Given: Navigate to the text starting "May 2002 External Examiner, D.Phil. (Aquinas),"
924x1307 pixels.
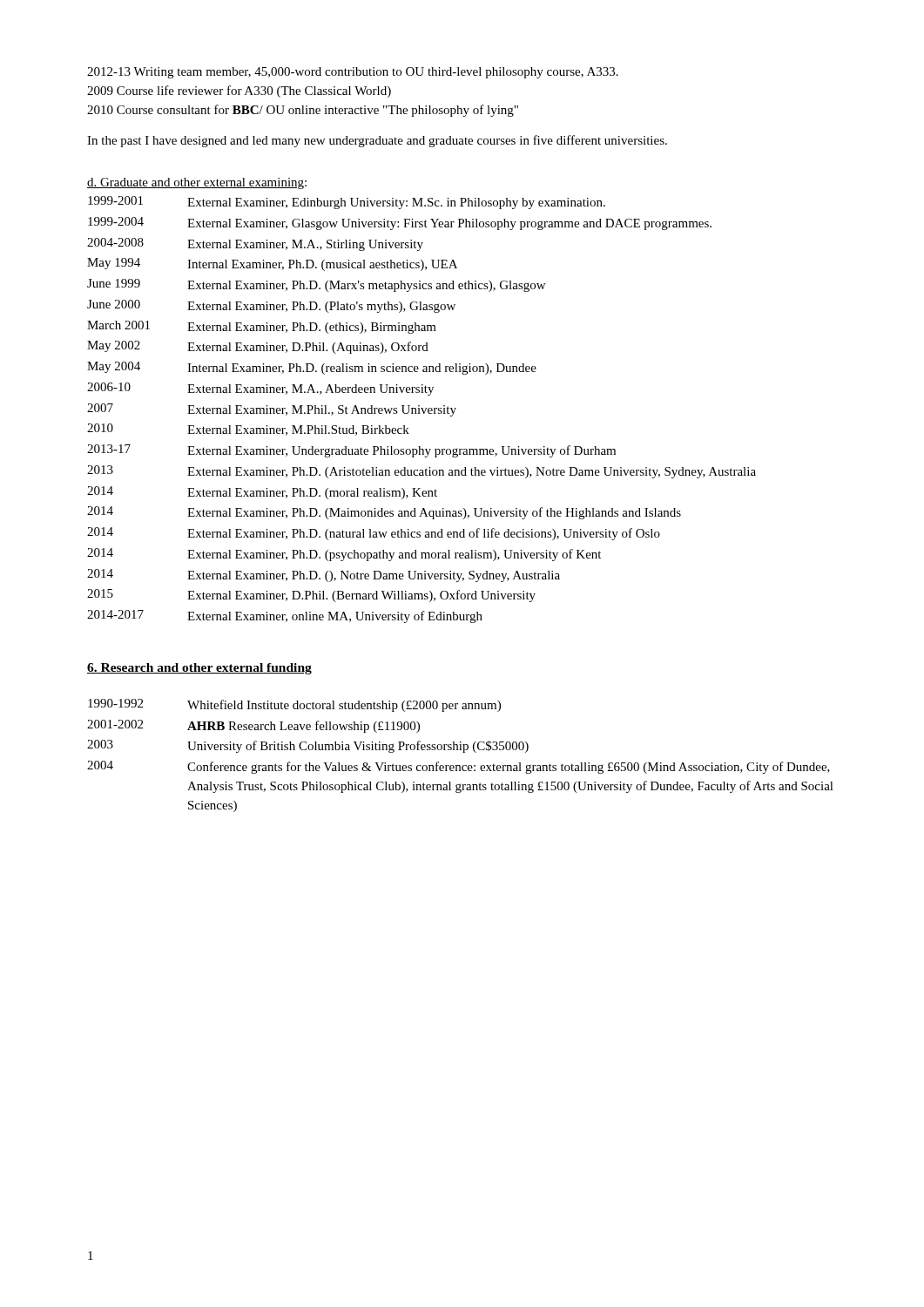Looking at the screenshot, I should tap(258, 347).
